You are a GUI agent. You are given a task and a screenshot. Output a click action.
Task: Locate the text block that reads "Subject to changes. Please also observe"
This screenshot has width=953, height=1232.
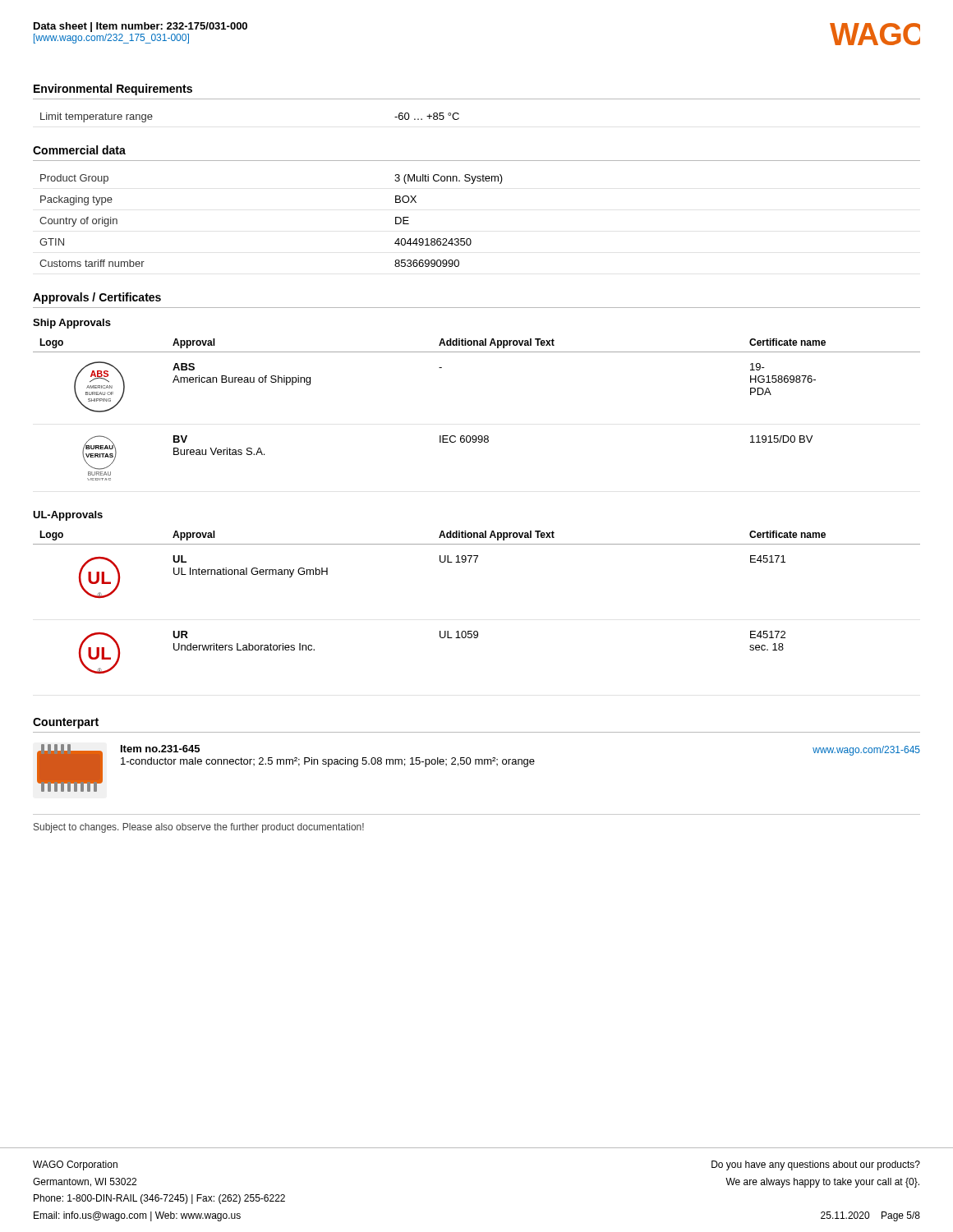(199, 827)
